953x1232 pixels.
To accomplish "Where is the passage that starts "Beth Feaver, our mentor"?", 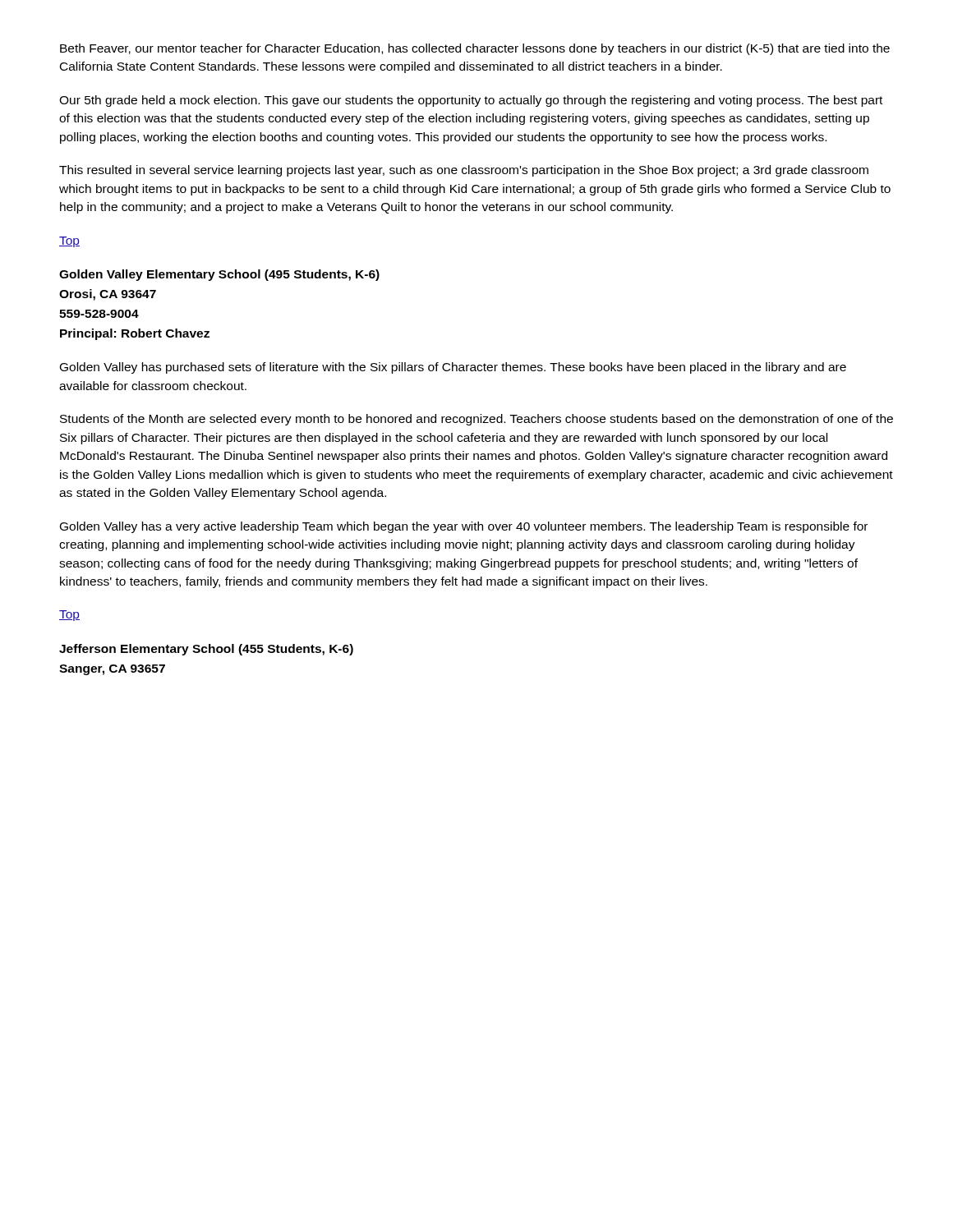I will tap(475, 57).
